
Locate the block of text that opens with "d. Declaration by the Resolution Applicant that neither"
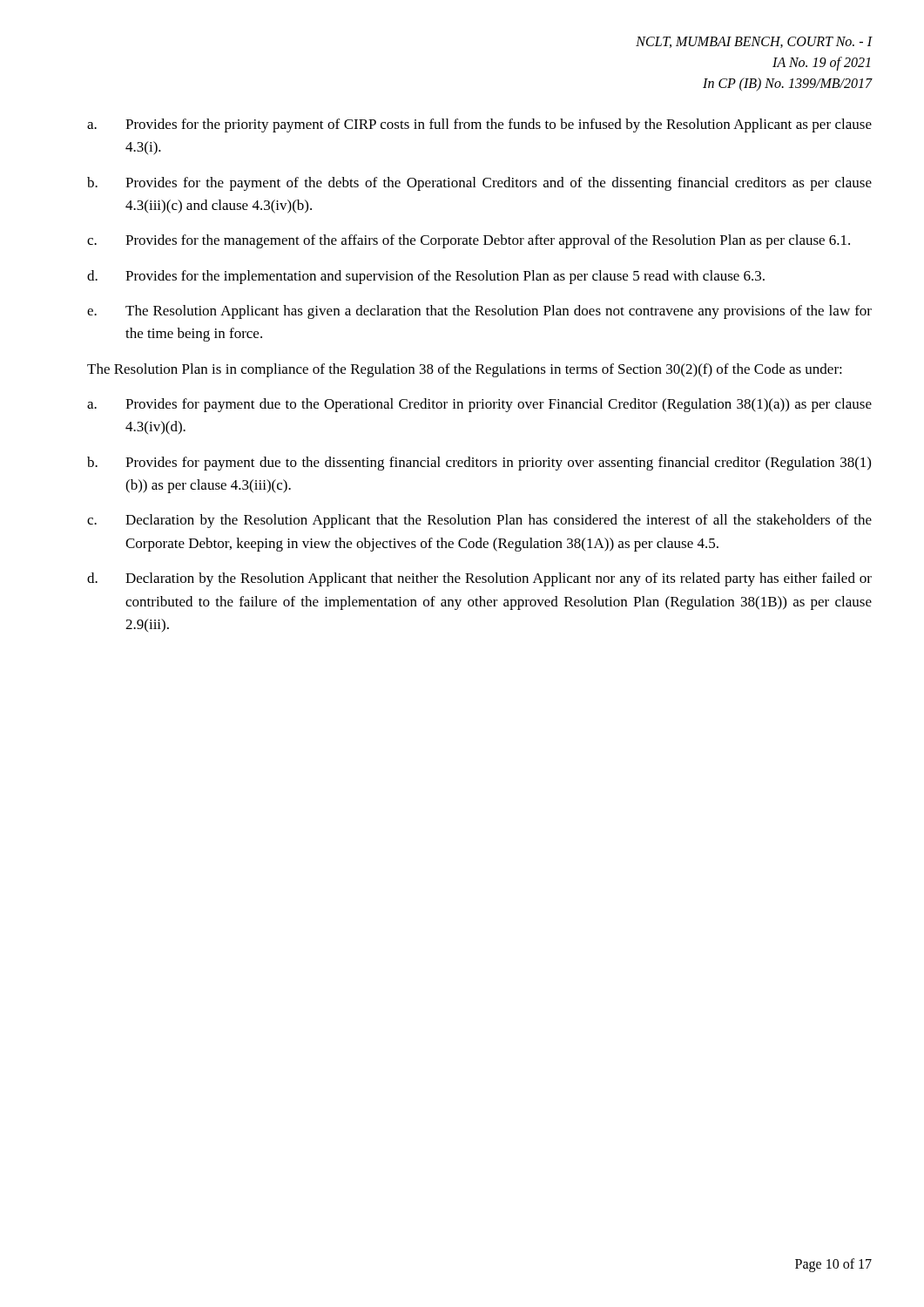coord(479,602)
